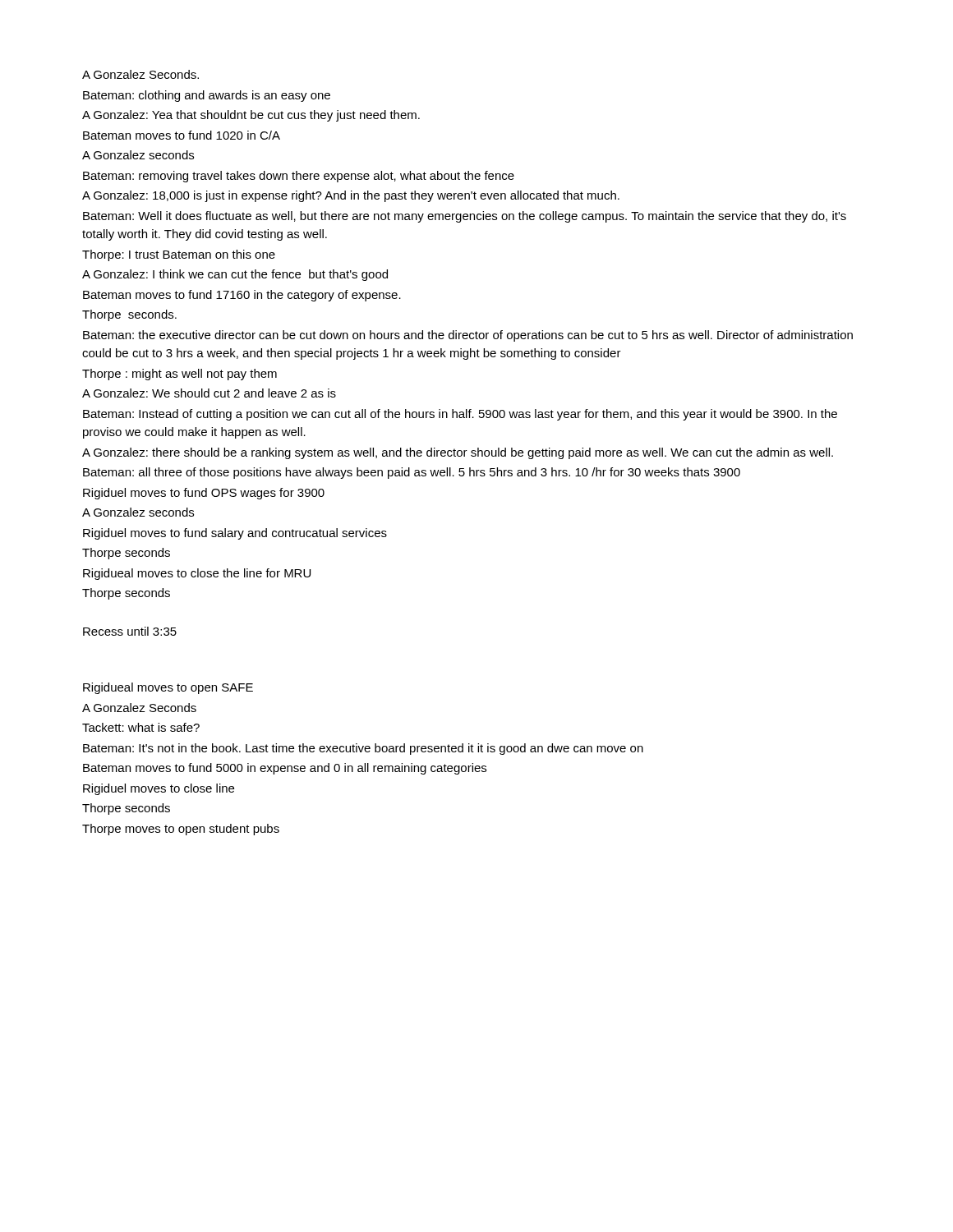Click on the text containing "Recess until 3:35"

pos(130,631)
